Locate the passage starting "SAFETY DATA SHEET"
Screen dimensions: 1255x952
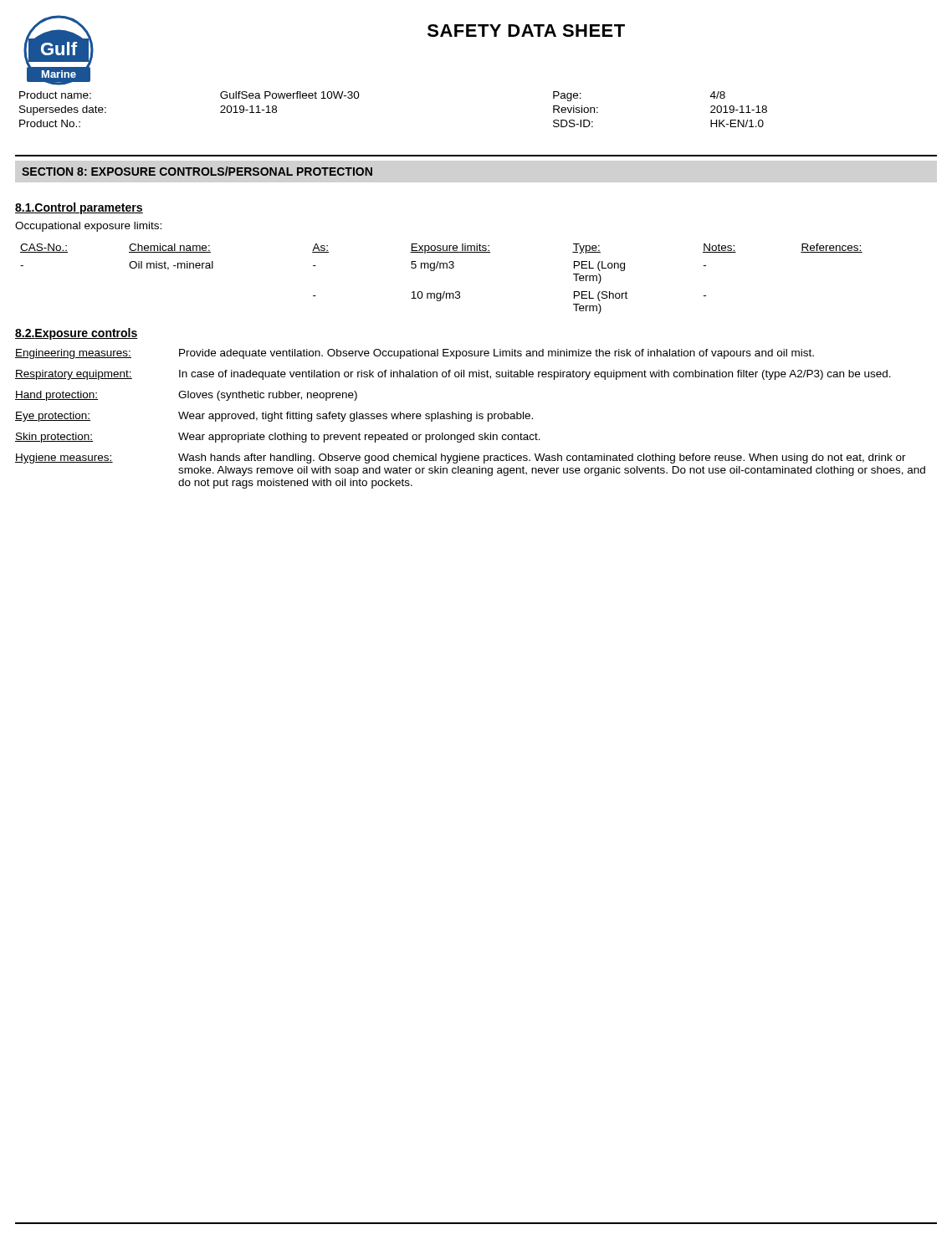click(x=526, y=31)
